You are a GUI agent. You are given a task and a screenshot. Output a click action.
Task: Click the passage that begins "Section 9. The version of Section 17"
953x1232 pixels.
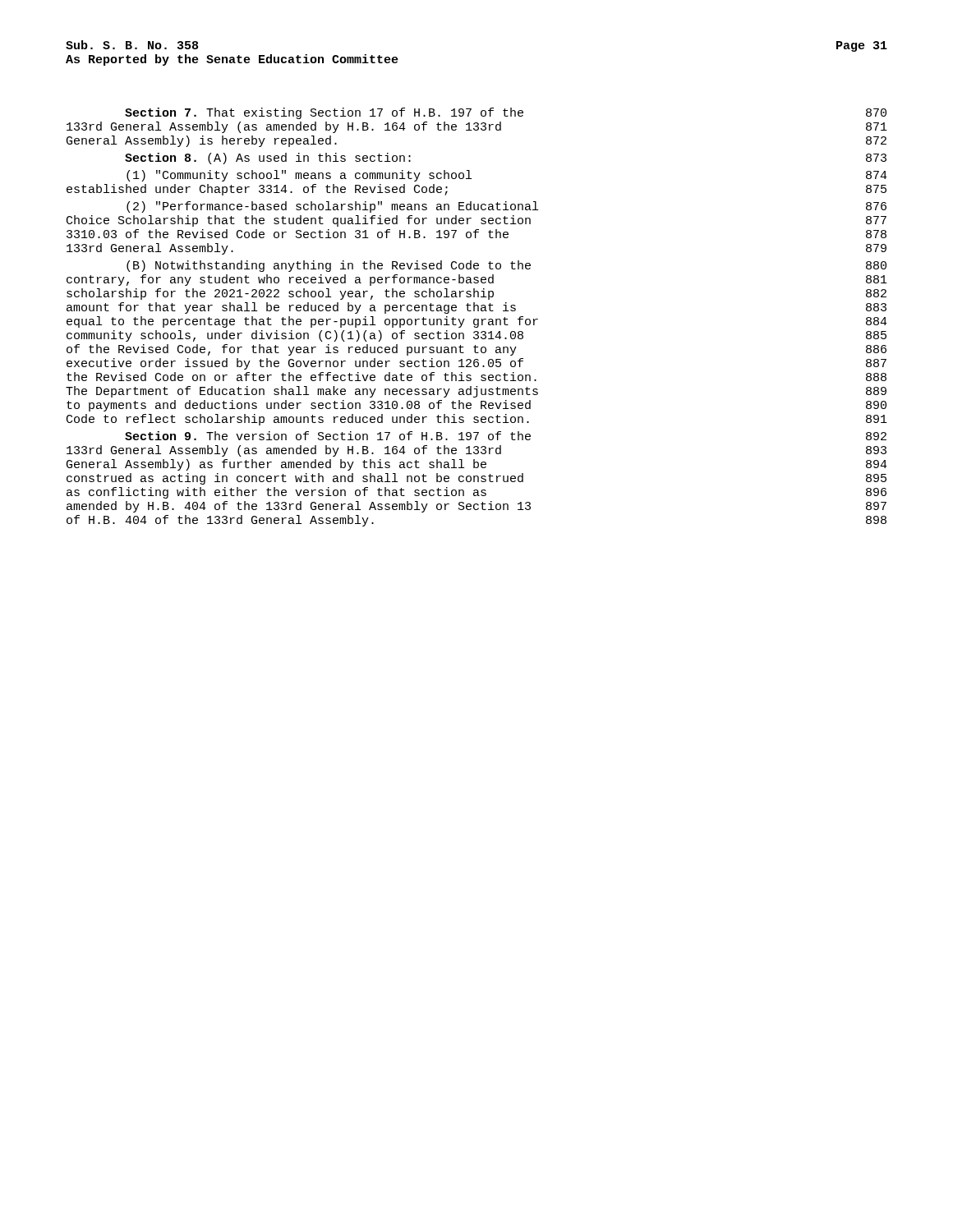click(476, 479)
